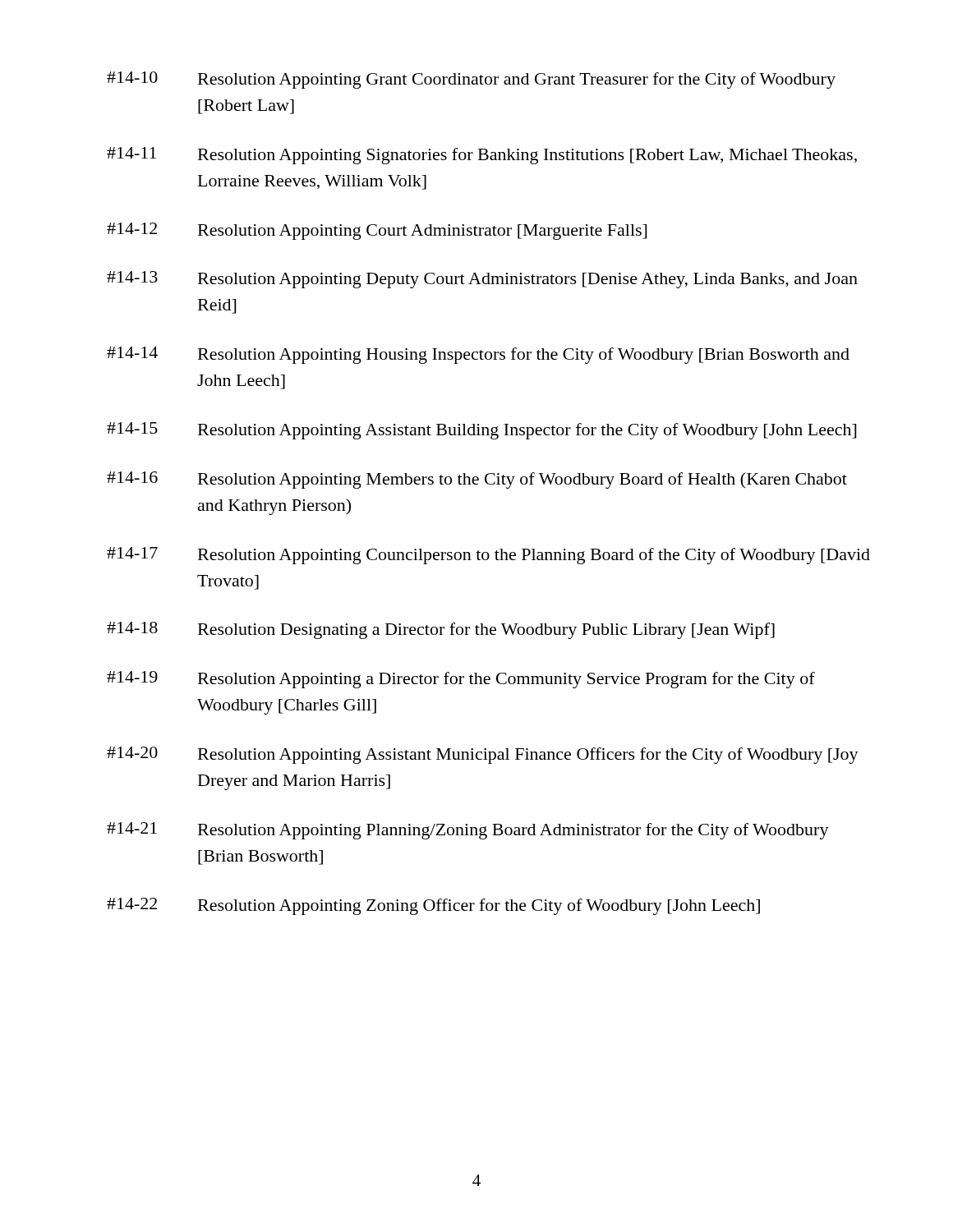
Task: Find the text block starting "#14-13 Resolution Appointing Deputy"
Action: click(x=489, y=292)
